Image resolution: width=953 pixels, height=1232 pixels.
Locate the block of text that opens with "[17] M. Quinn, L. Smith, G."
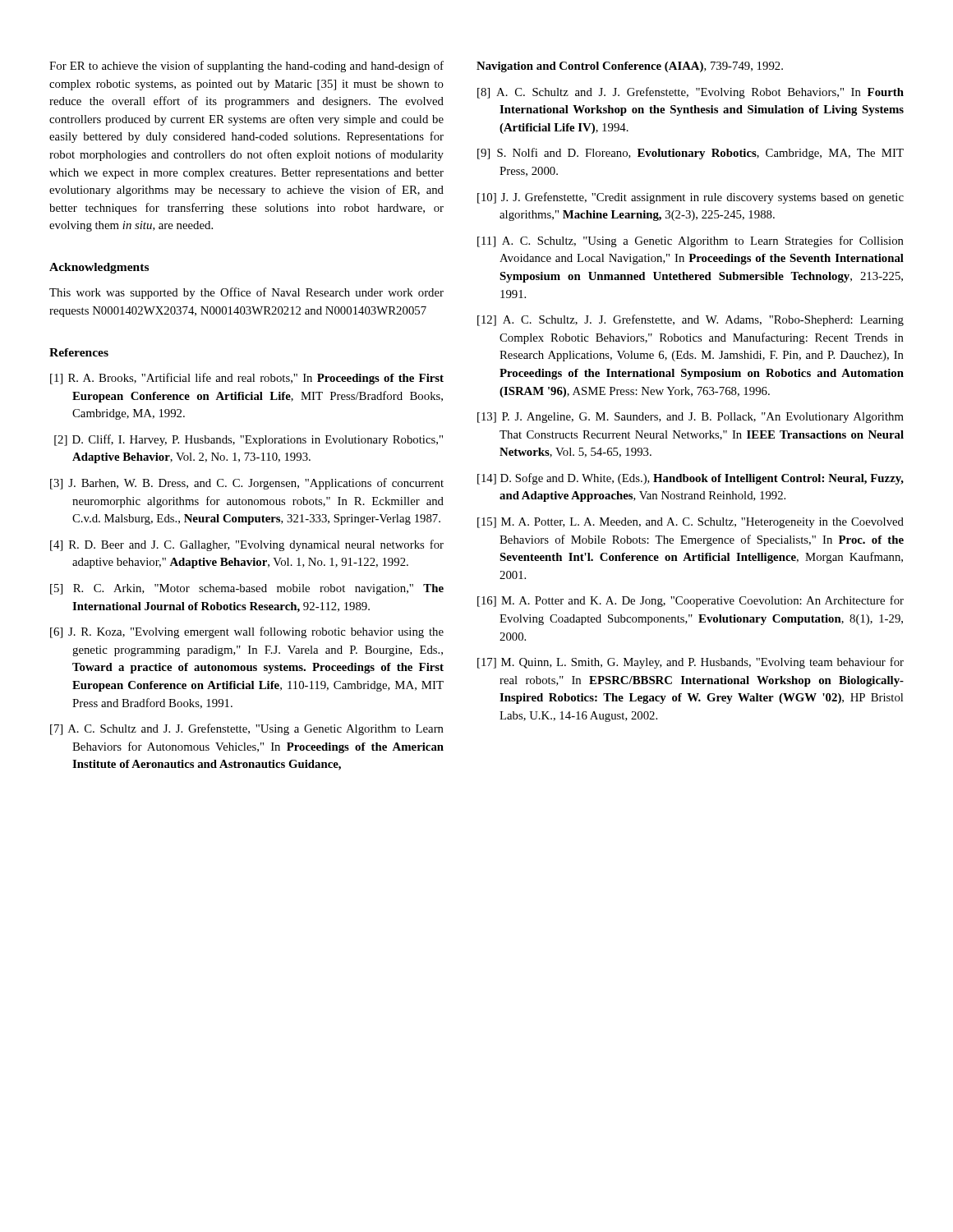690,689
